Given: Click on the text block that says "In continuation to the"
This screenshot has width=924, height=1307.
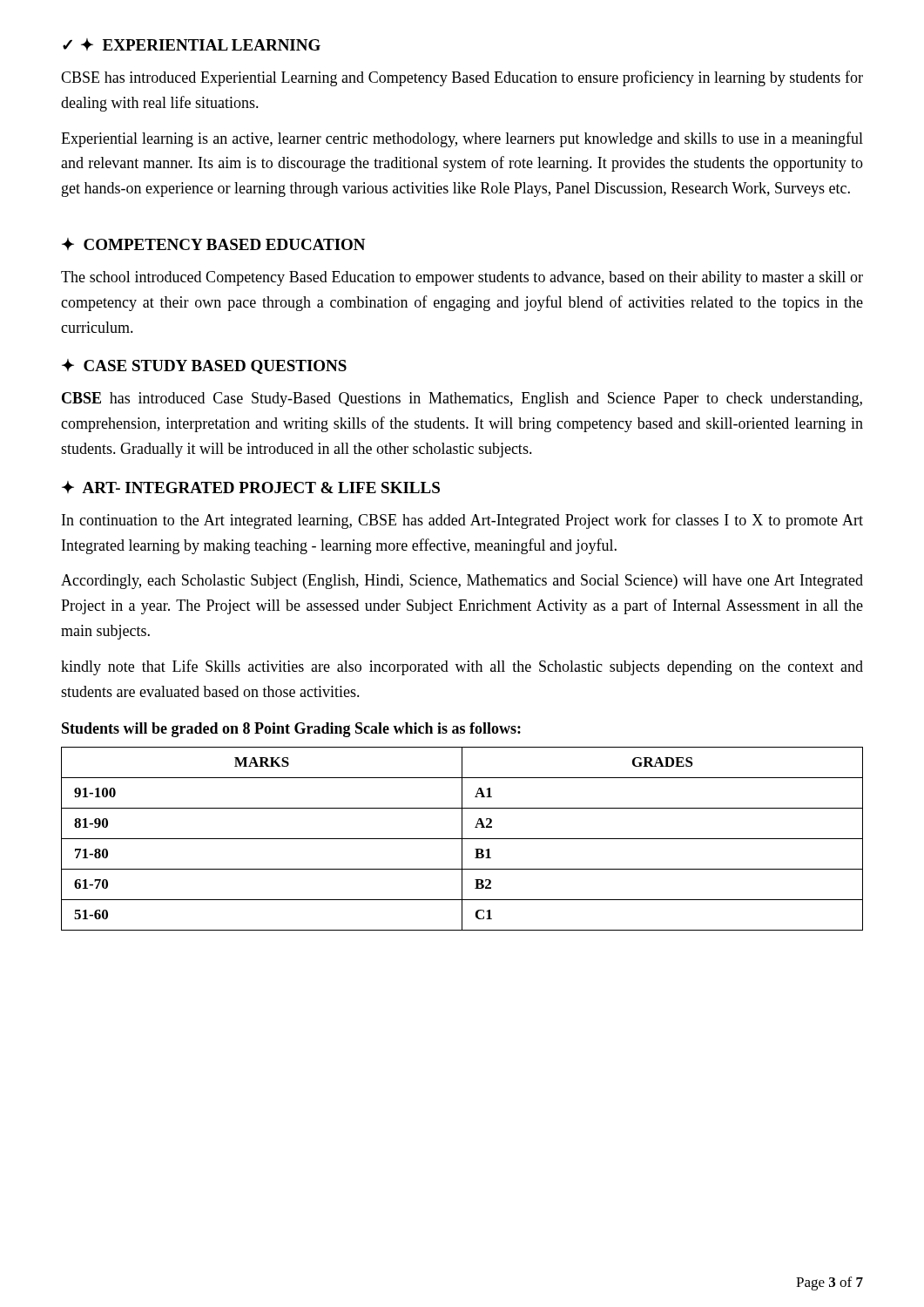Looking at the screenshot, I should click(x=462, y=533).
